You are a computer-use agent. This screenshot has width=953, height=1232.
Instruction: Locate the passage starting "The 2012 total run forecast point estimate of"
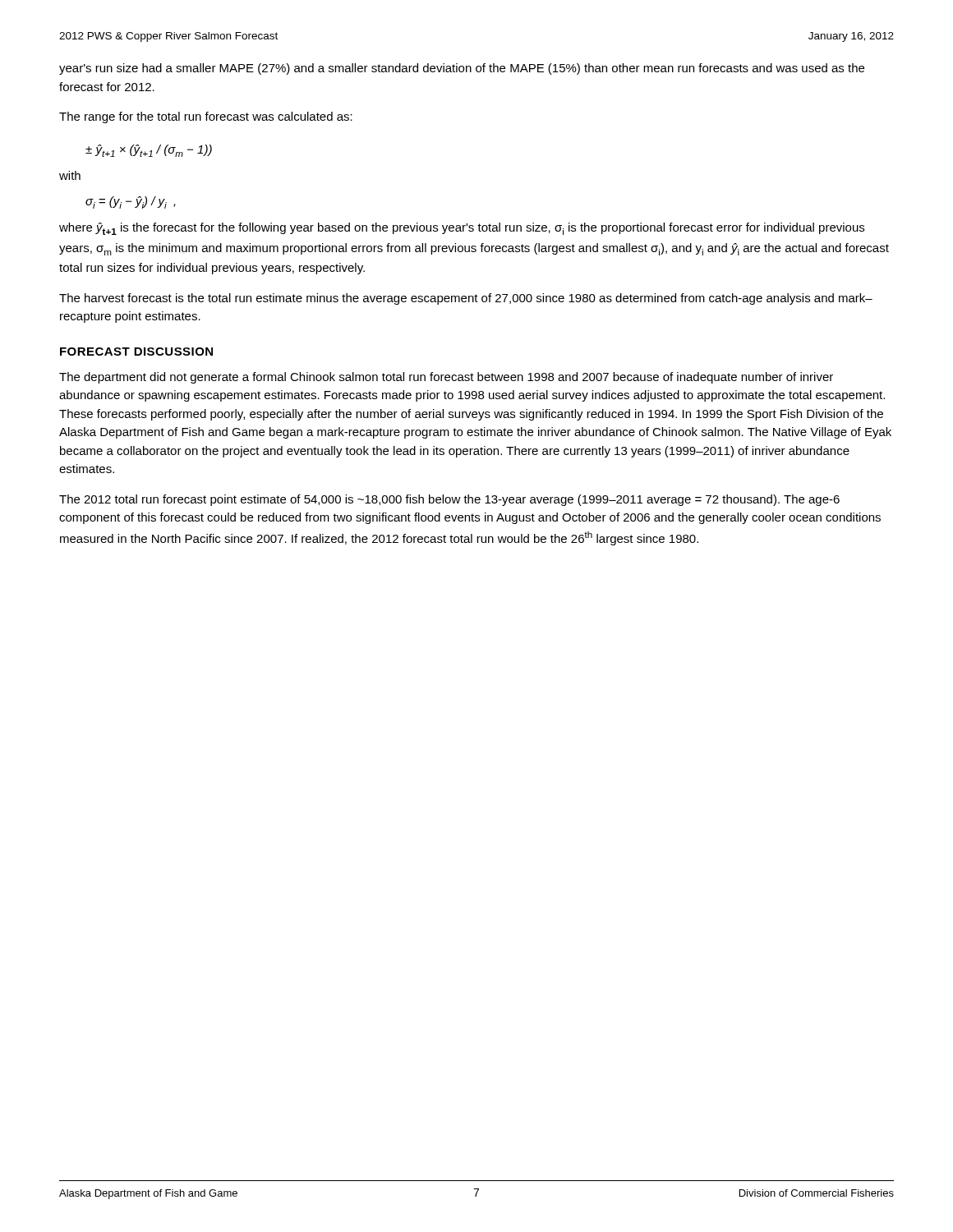tap(476, 519)
